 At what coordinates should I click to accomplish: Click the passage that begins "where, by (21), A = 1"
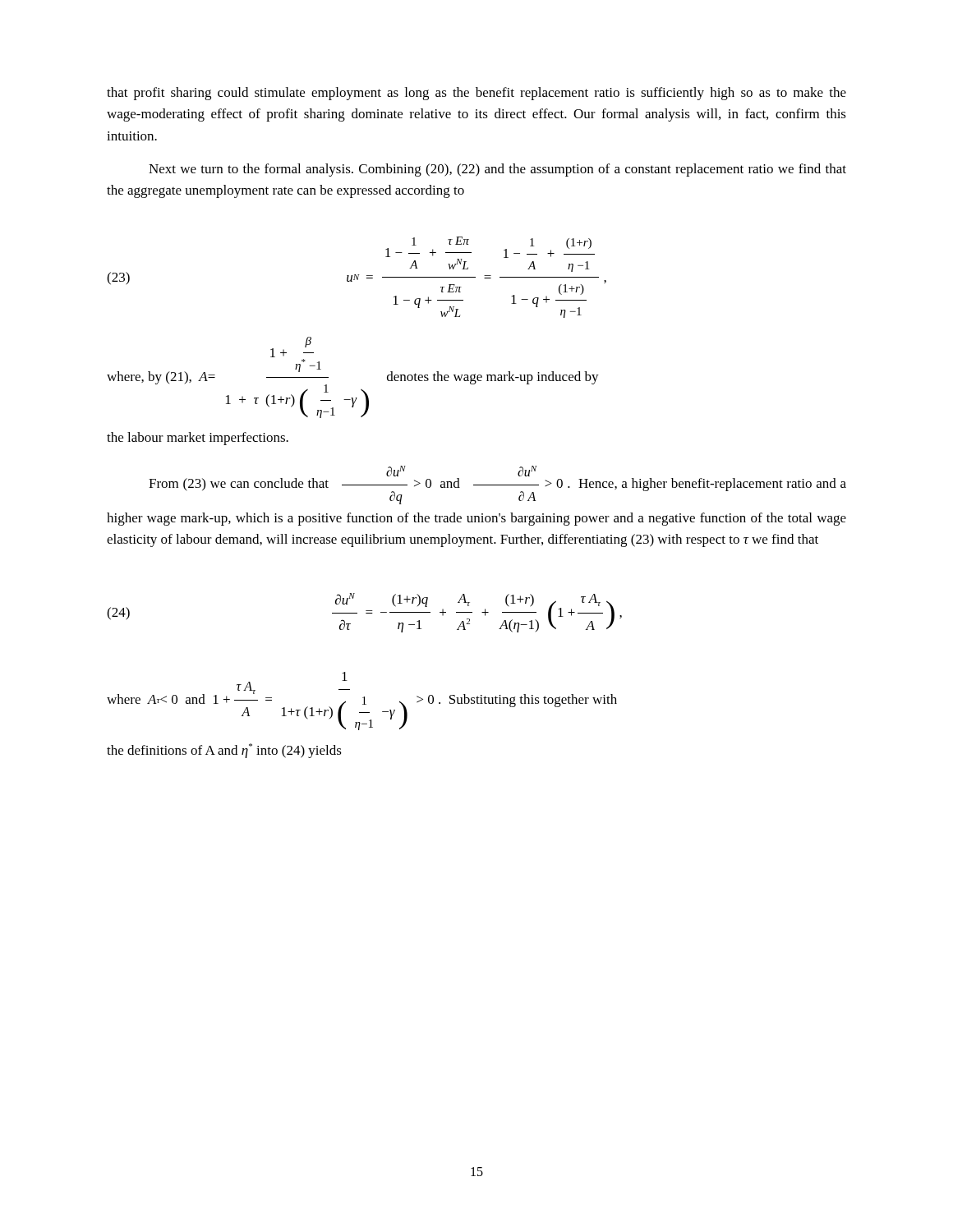click(353, 377)
